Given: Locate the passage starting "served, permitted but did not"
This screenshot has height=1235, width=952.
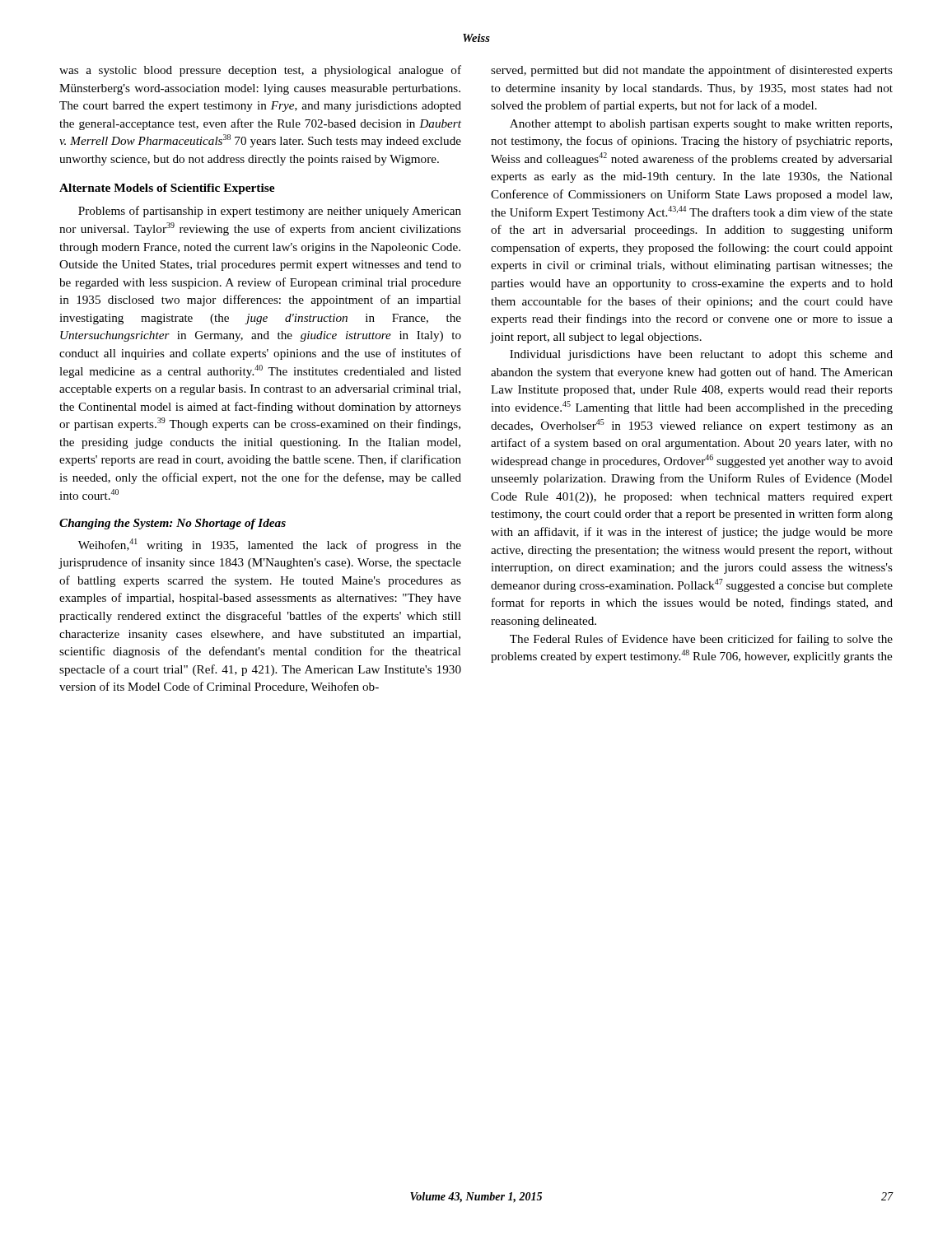Looking at the screenshot, I should 692,363.
